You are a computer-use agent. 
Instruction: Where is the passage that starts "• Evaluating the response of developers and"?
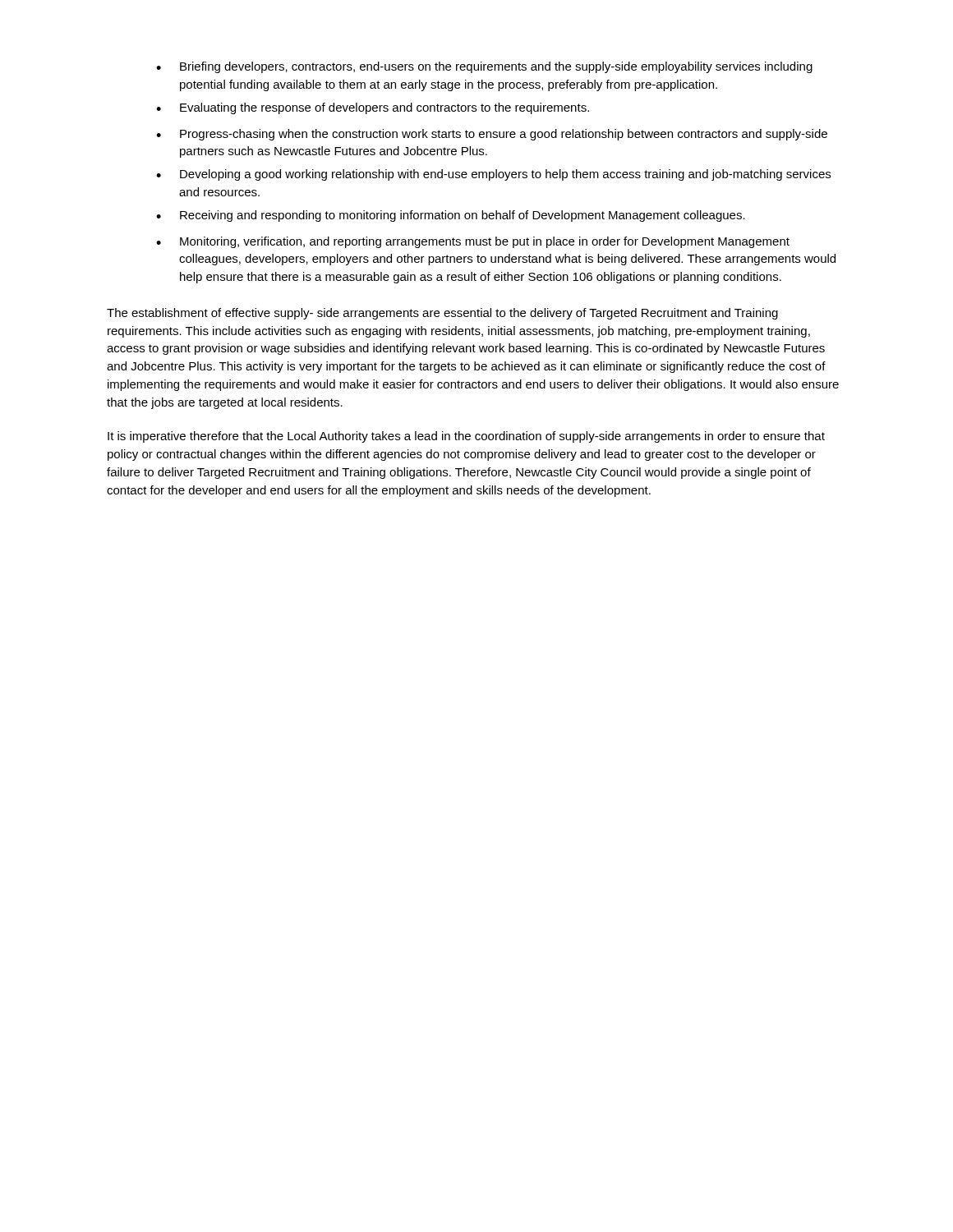(501, 109)
